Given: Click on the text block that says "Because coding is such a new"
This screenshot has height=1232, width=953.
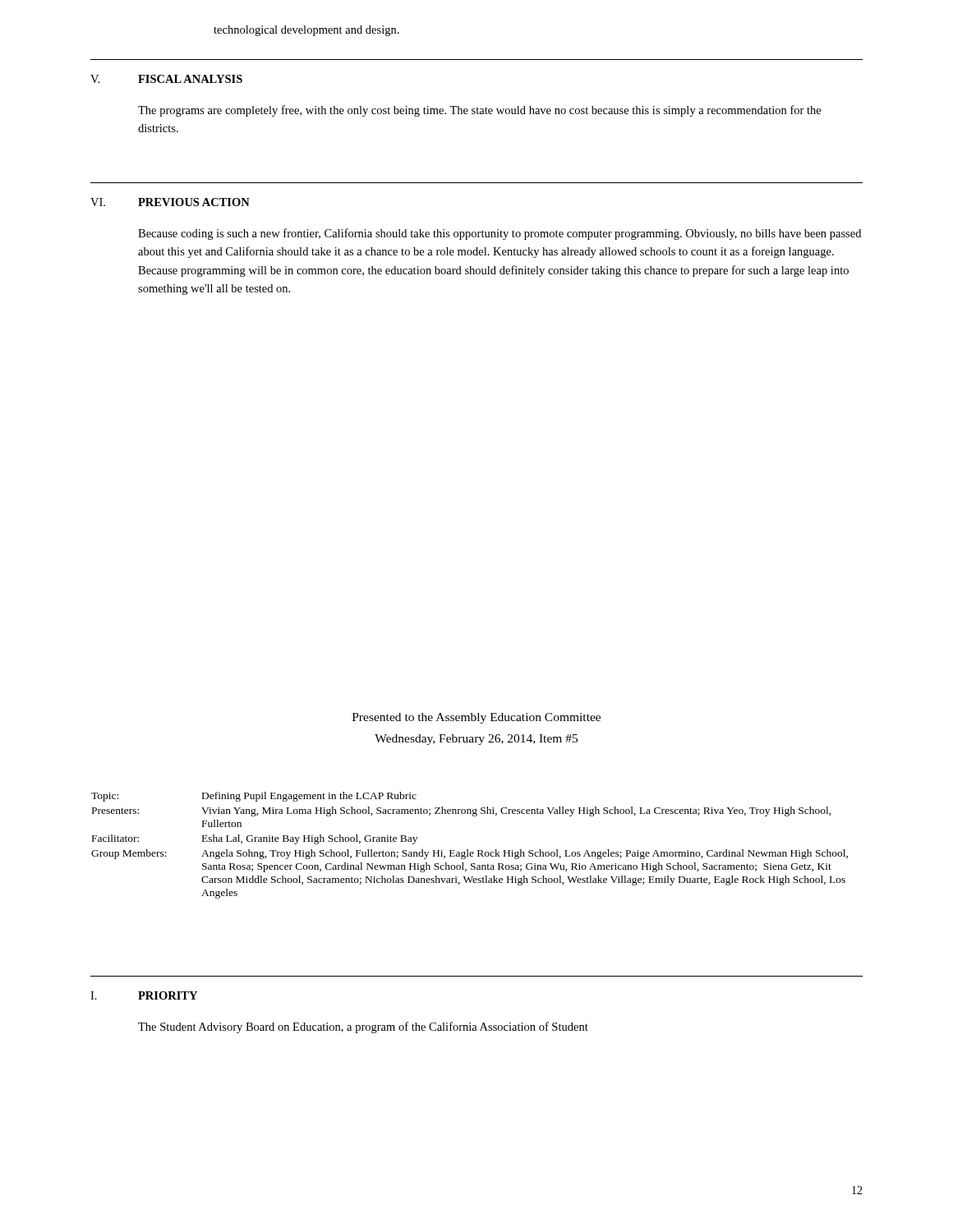Looking at the screenshot, I should [500, 261].
